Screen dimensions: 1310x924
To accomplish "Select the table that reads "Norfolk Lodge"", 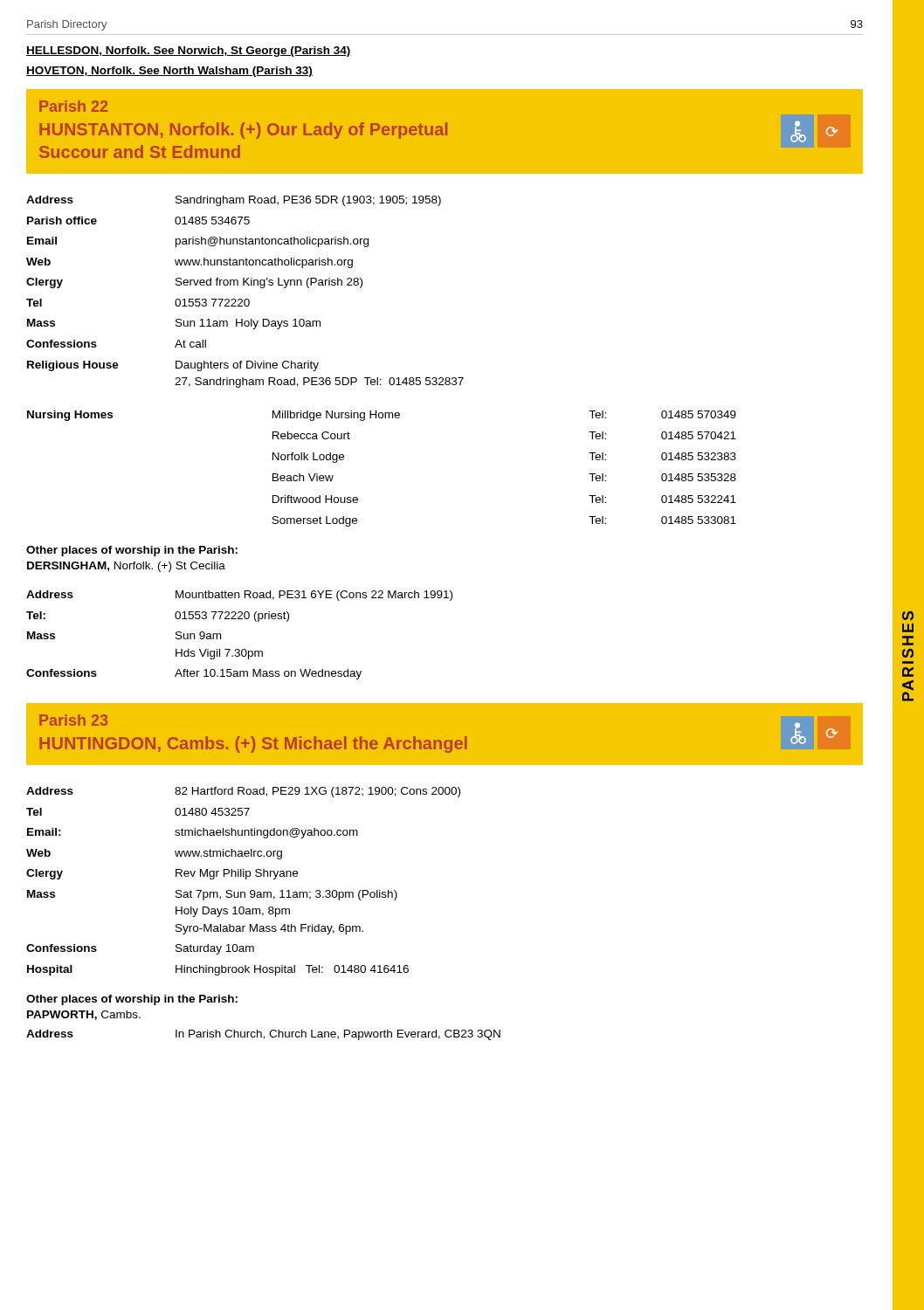I will coord(445,468).
